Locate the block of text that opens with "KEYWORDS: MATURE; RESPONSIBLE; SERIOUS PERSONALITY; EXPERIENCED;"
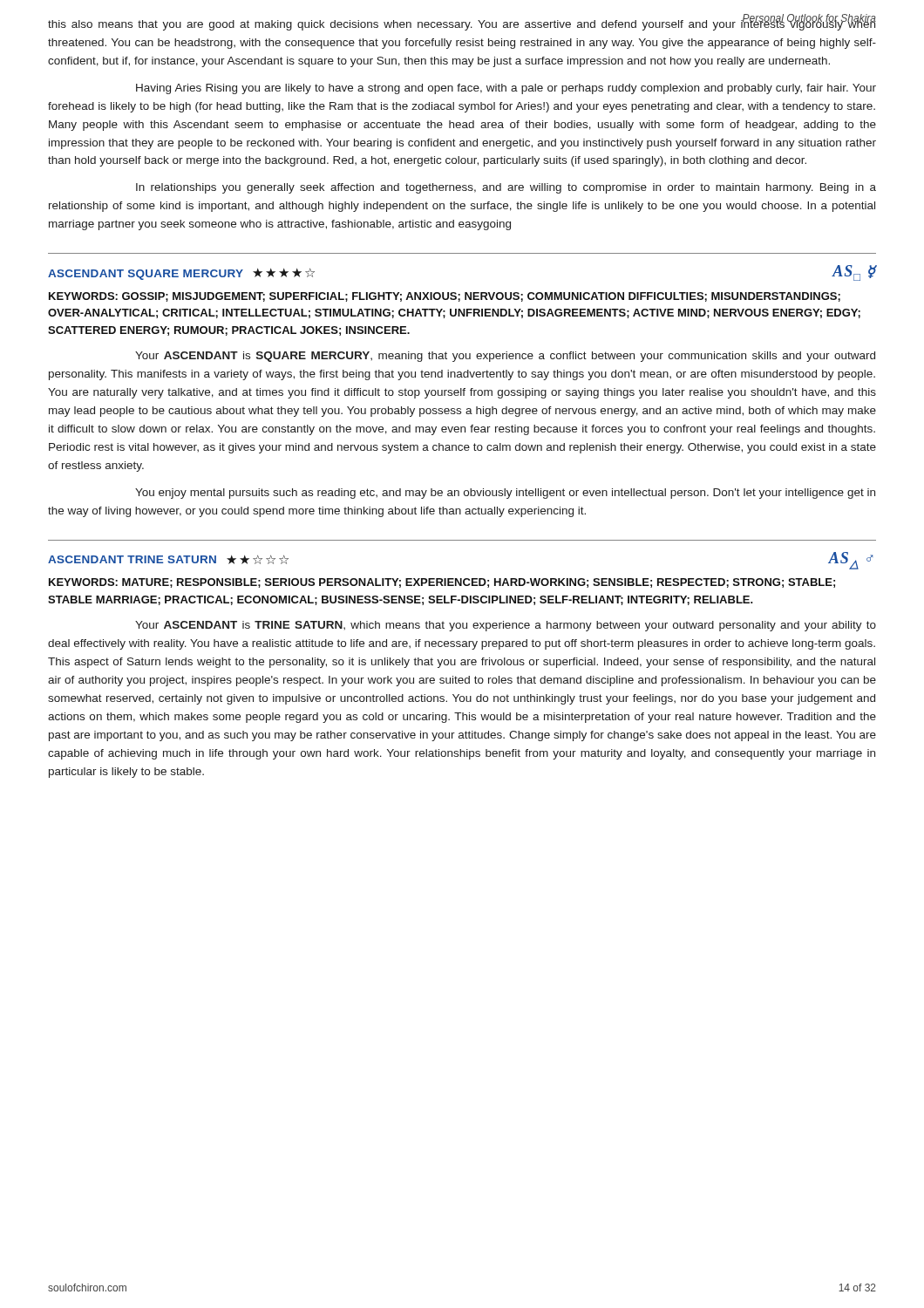 point(442,591)
